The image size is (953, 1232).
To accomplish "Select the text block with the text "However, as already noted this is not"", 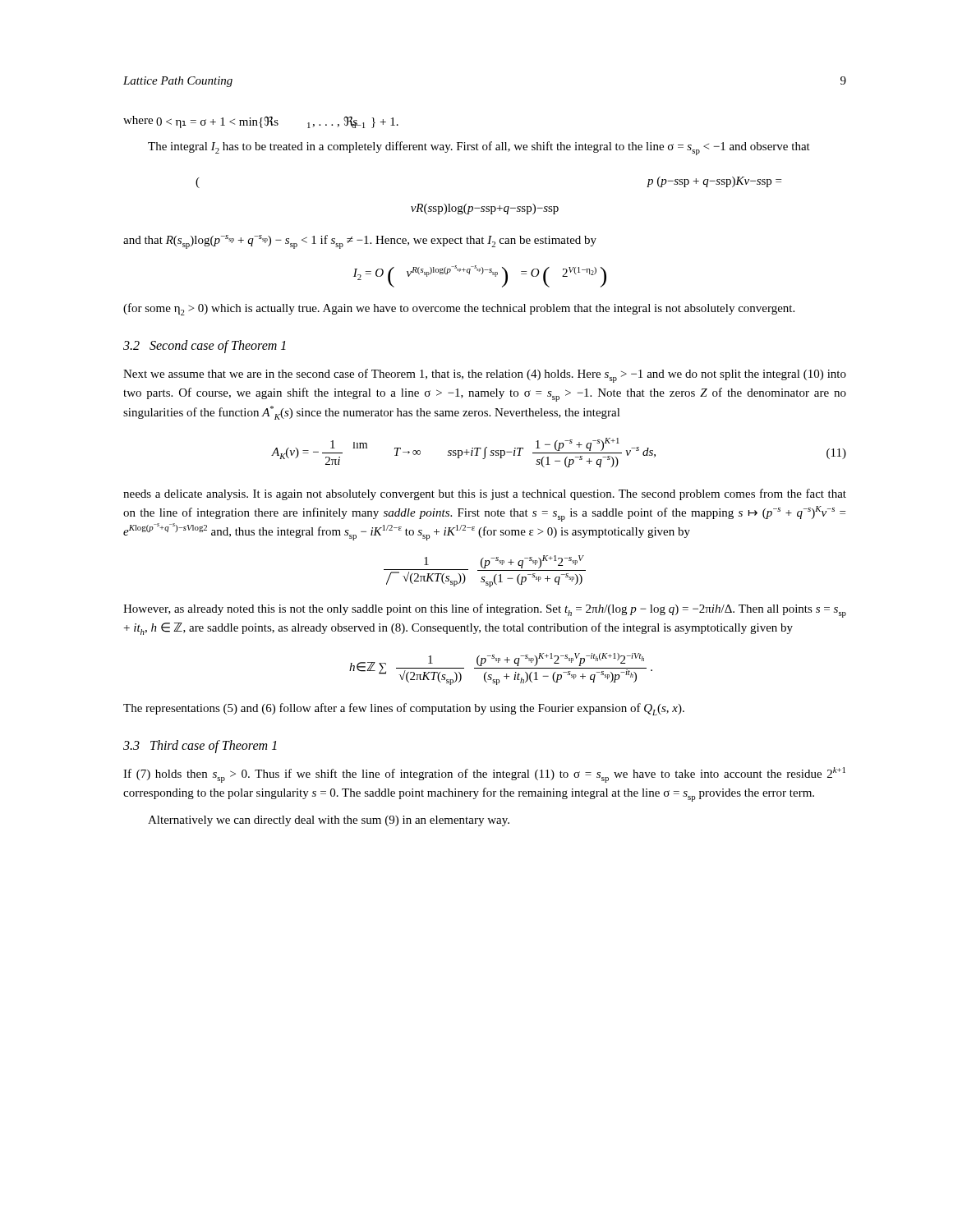I will (x=485, y=619).
